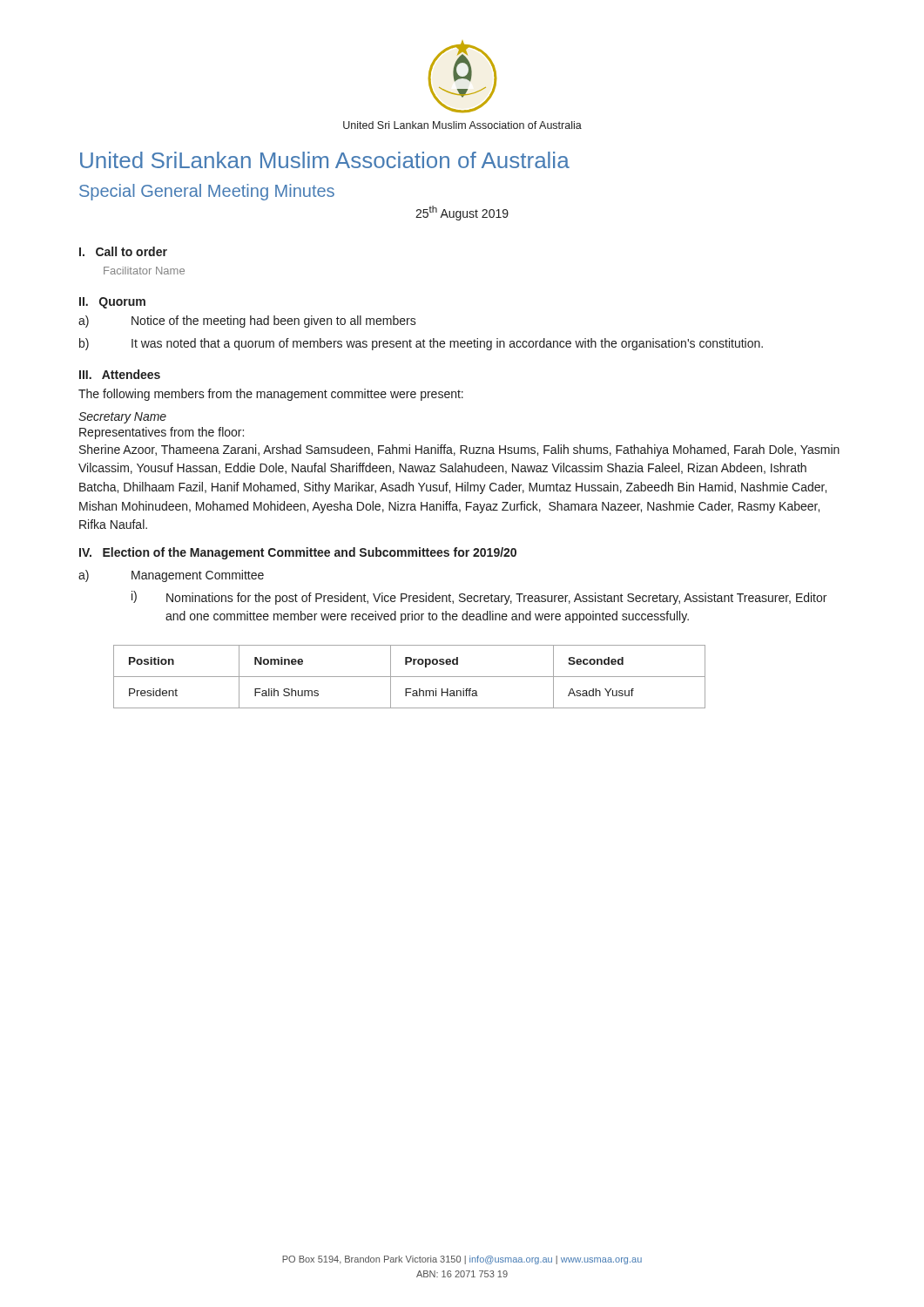The width and height of the screenshot is (924, 1307).
Task: Where is the passage that starts "i) Nominations for the"?
Action: [x=488, y=607]
